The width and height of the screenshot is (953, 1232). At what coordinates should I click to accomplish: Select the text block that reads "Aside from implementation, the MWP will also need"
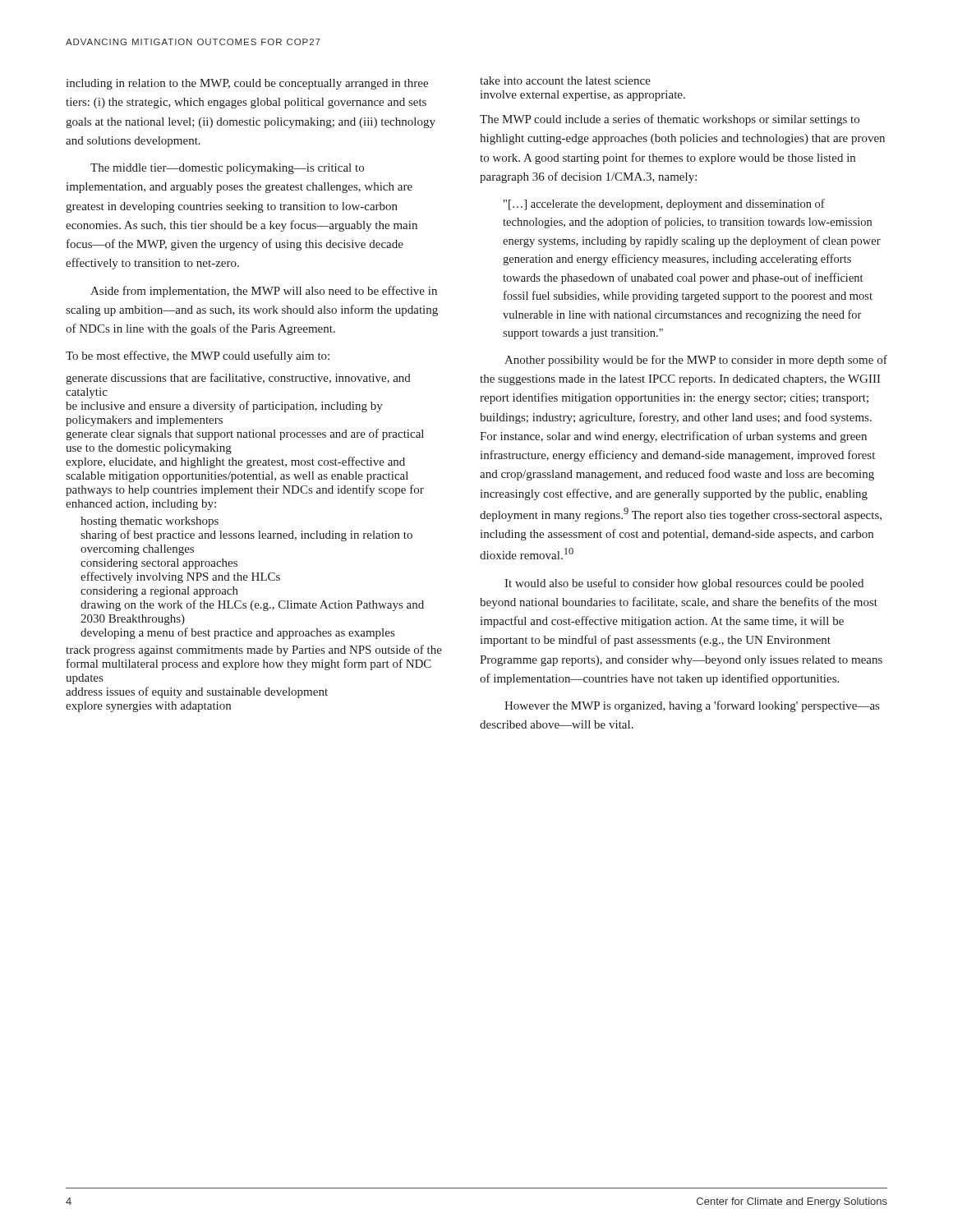click(255, 310)
